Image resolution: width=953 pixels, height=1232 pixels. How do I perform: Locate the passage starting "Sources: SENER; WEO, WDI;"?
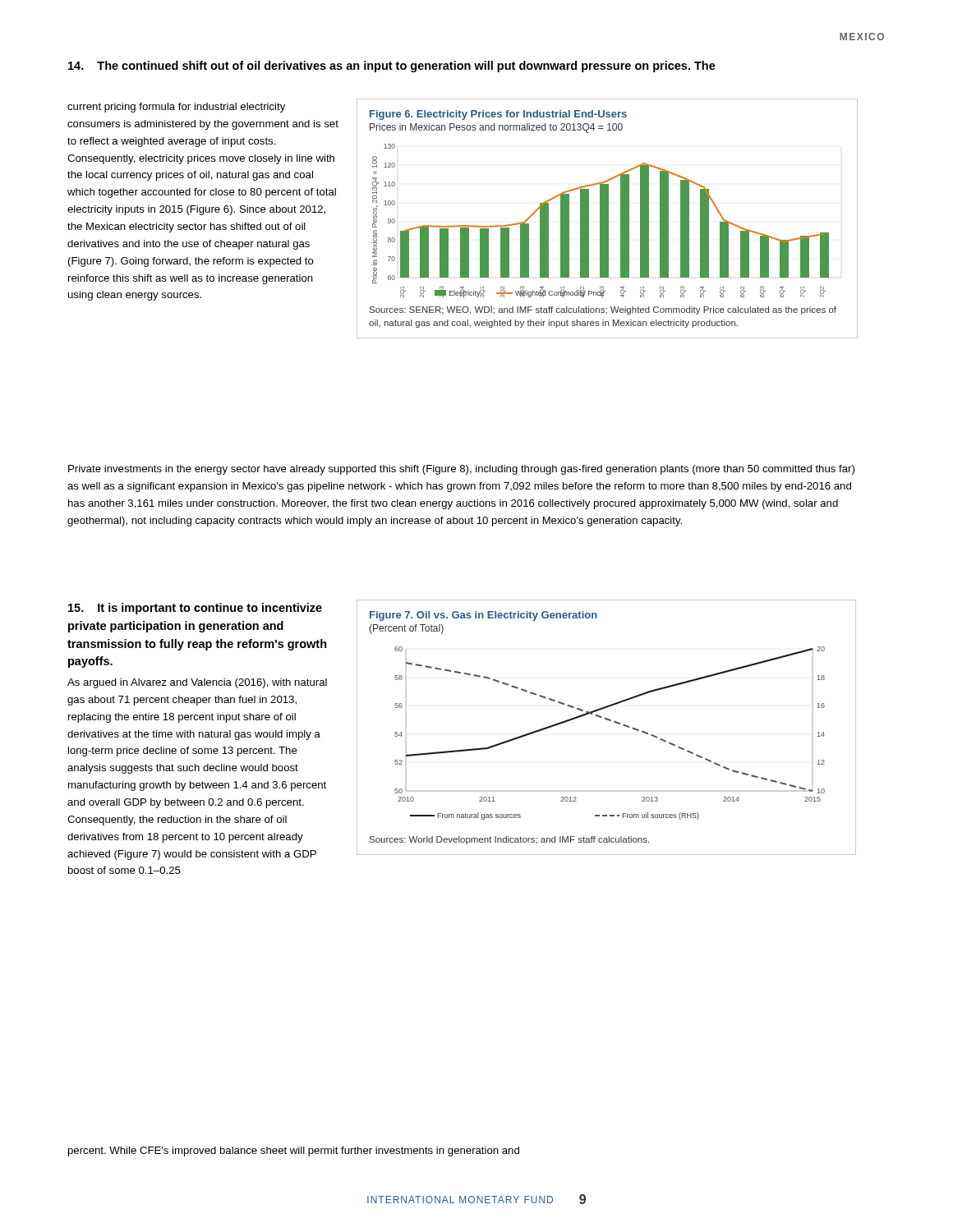tap(603, 316)
